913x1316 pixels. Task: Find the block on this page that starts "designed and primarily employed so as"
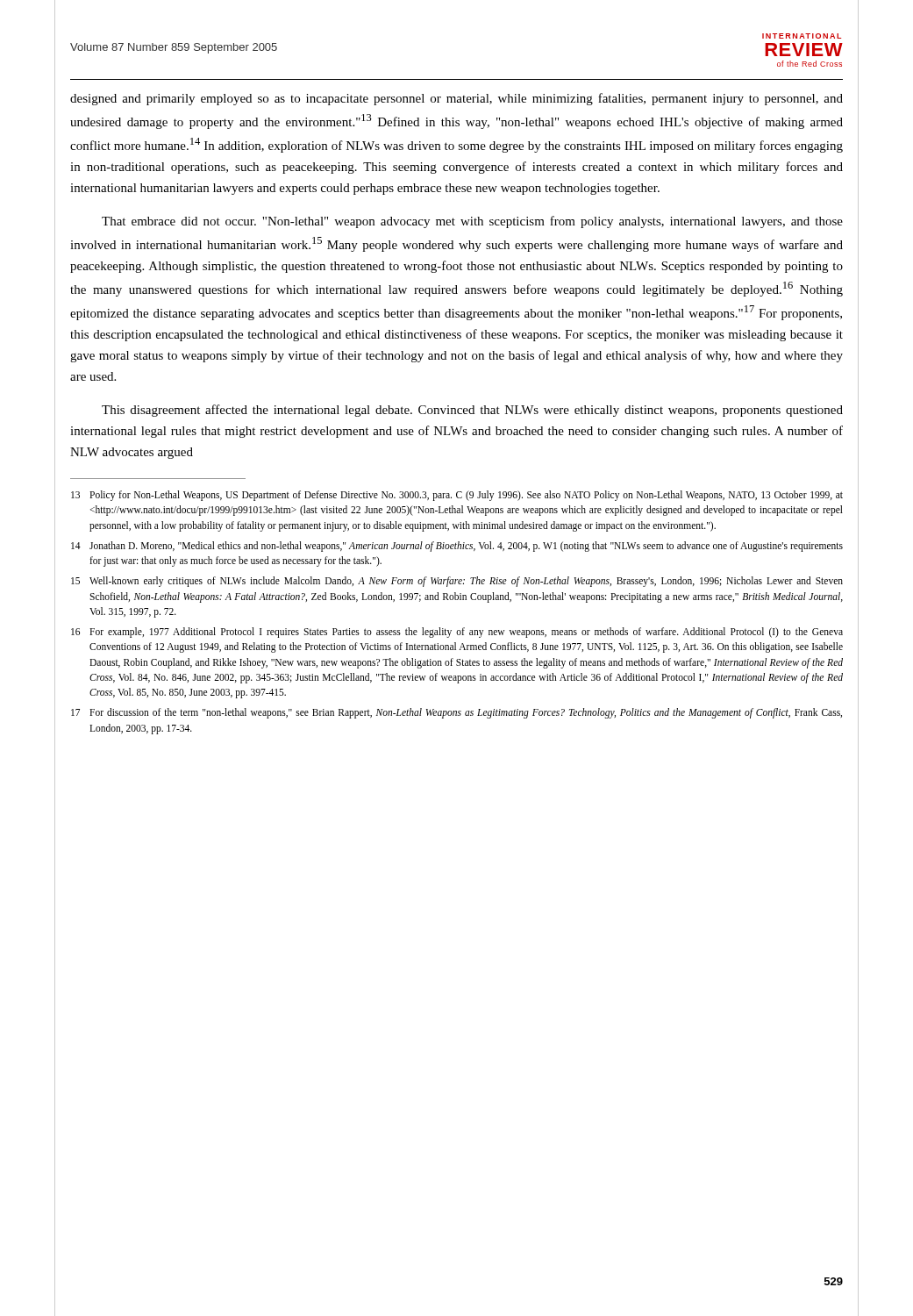tap(456, 143)
